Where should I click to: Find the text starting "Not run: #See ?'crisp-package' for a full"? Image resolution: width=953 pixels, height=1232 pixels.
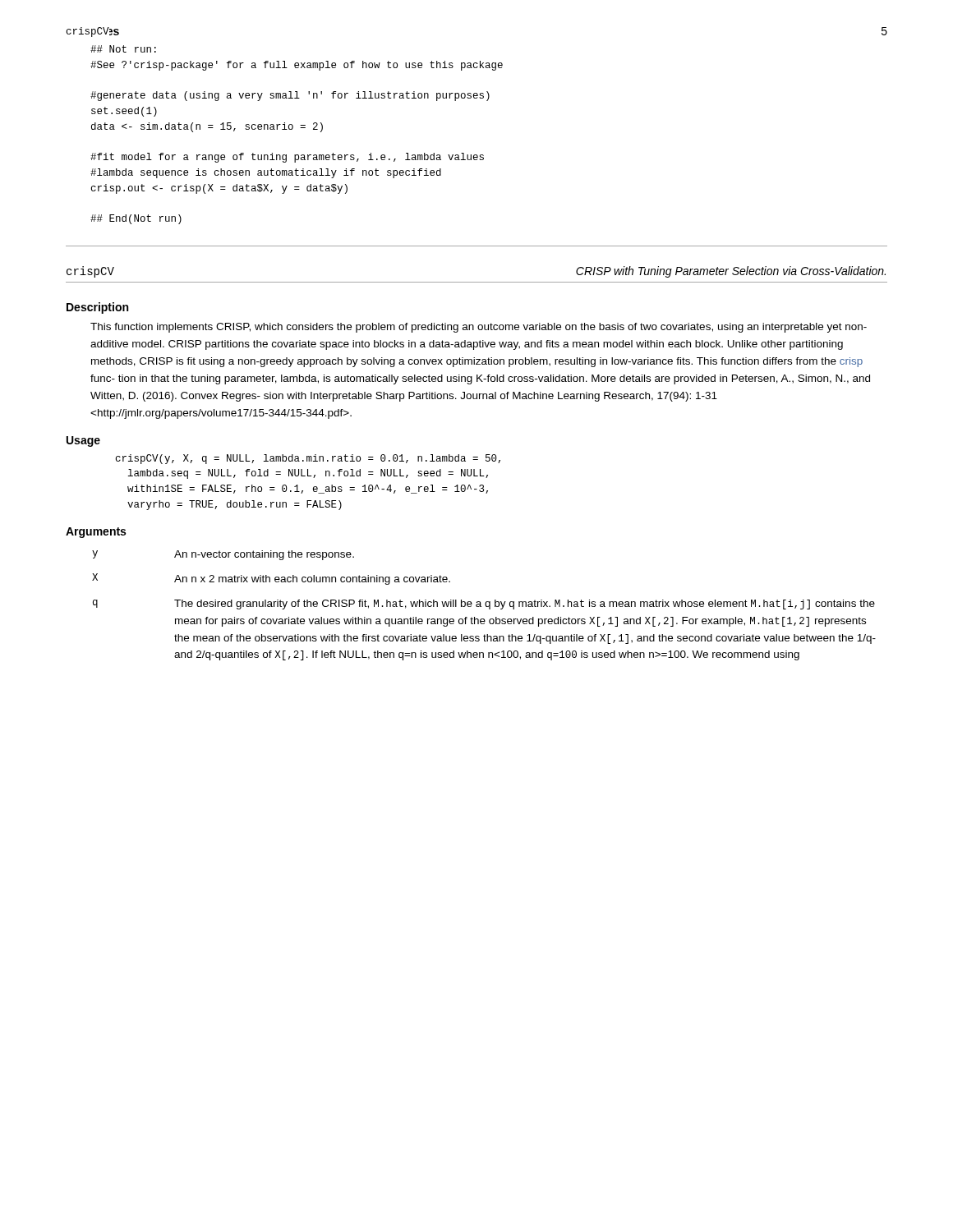(123, 49)
